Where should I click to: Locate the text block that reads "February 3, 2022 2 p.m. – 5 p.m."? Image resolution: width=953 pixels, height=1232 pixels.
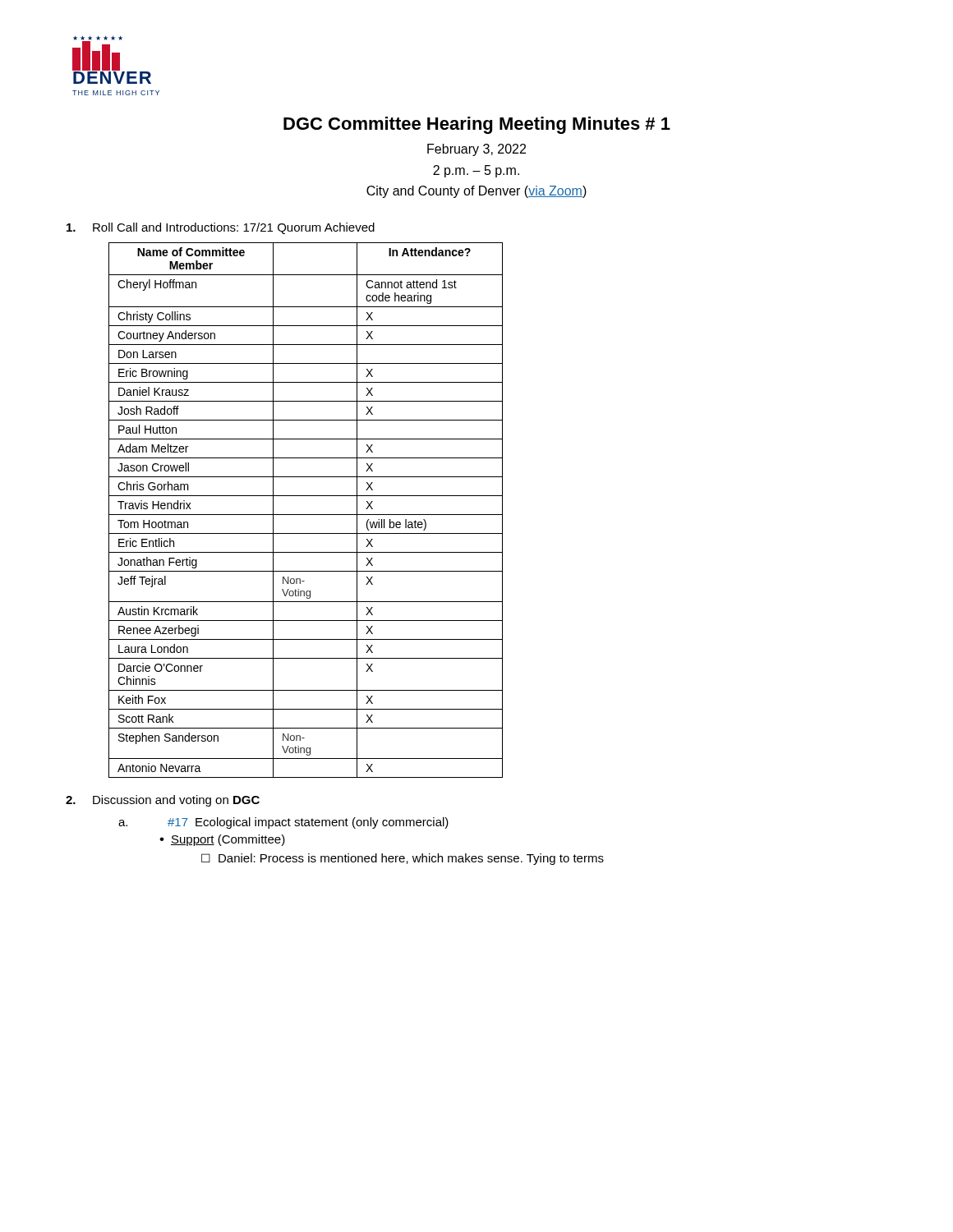point(476,170)
